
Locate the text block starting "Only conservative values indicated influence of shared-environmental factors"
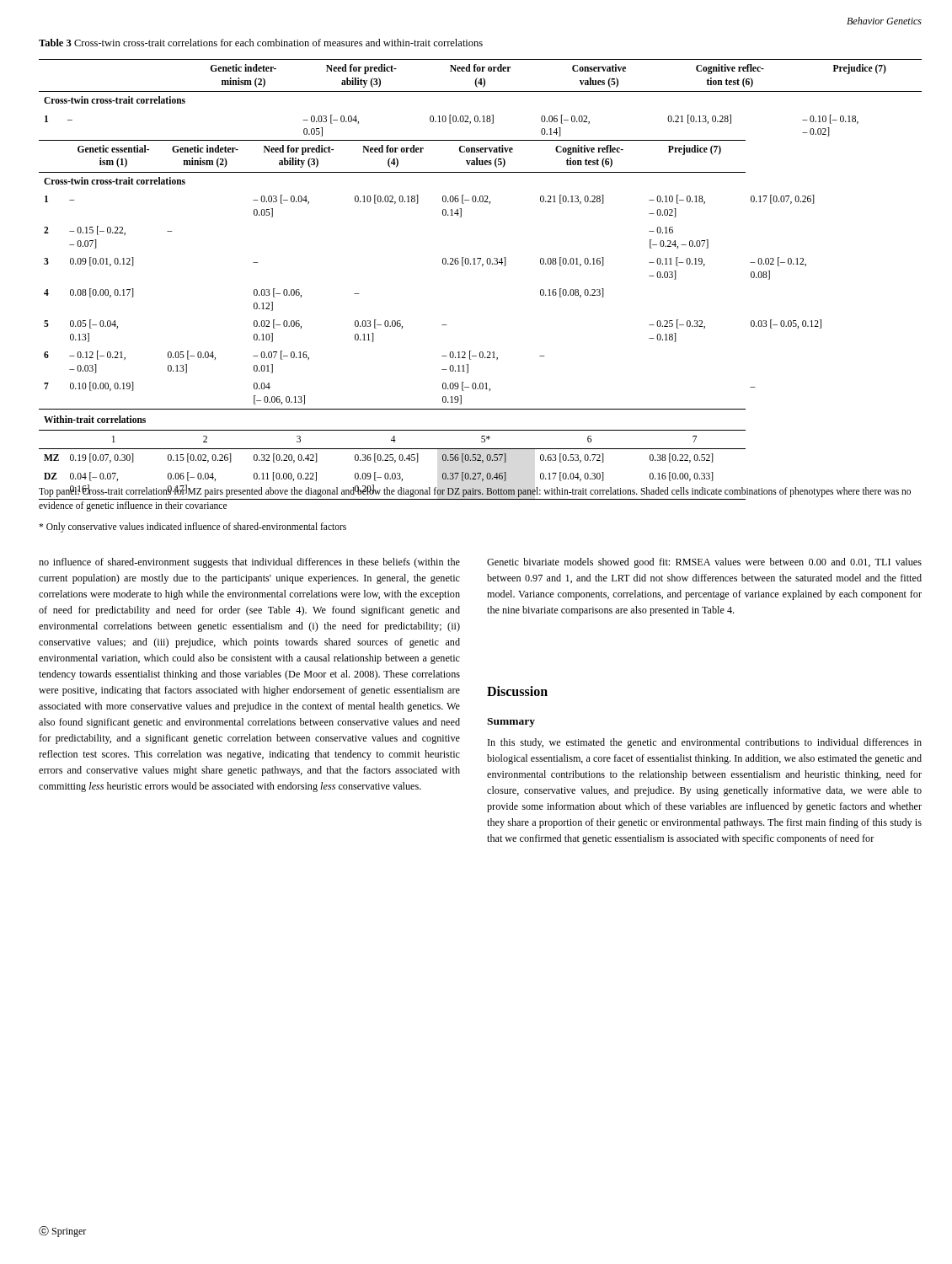tap(193, 527)
